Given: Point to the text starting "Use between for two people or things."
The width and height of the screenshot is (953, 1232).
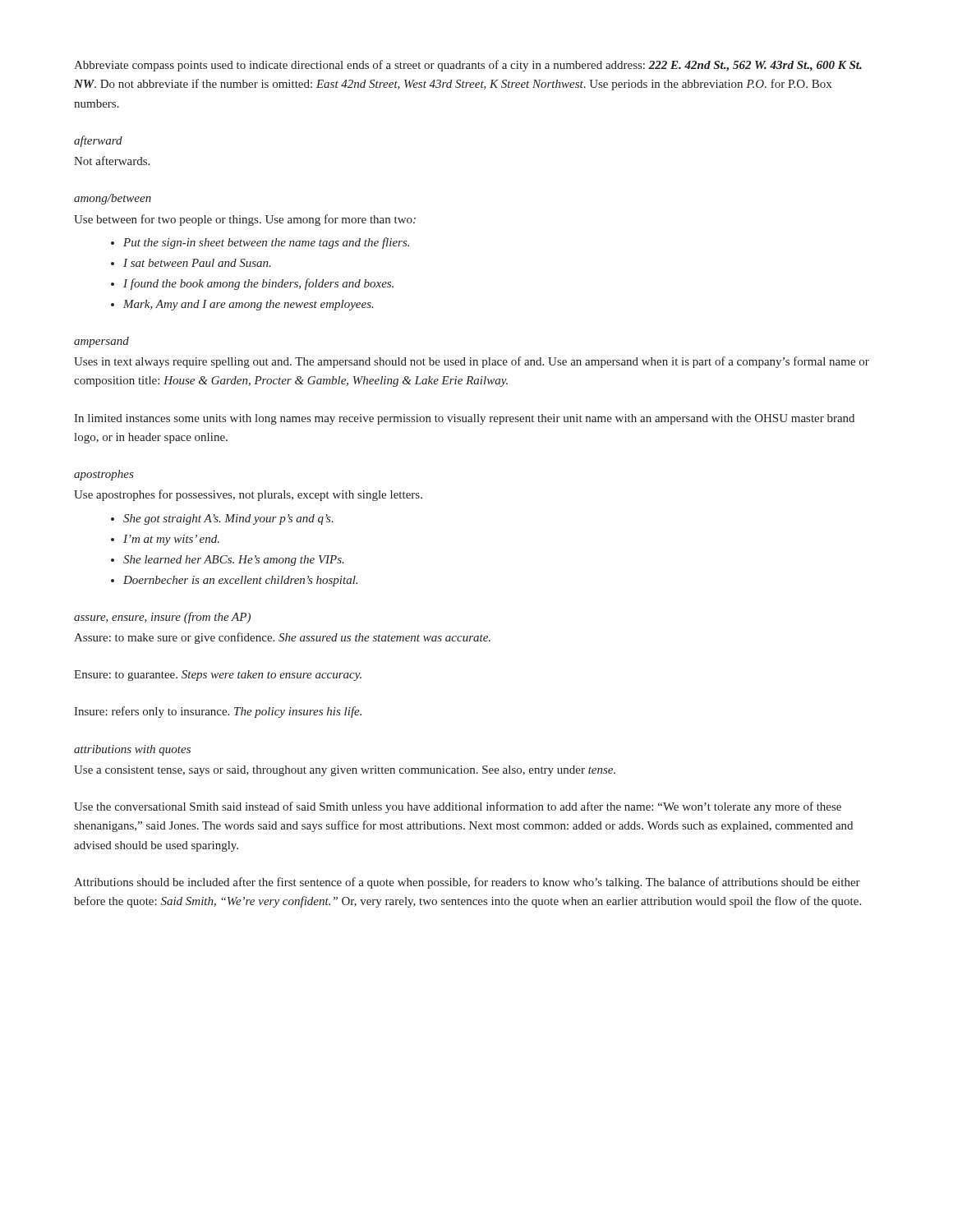Looking at the screenshot, I should (x=245, y=220).
